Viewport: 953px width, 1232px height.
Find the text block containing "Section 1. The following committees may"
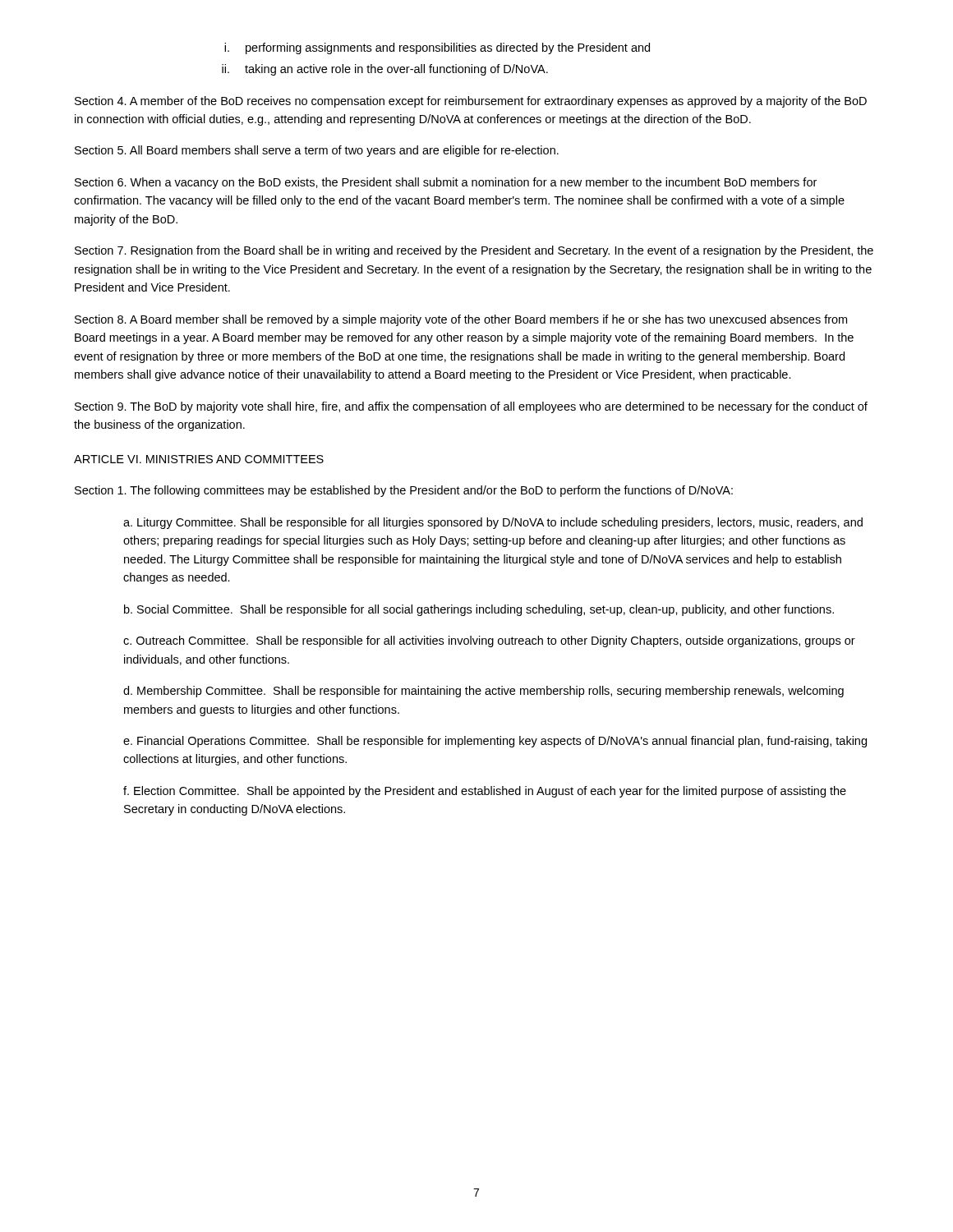tap(404, 491)
